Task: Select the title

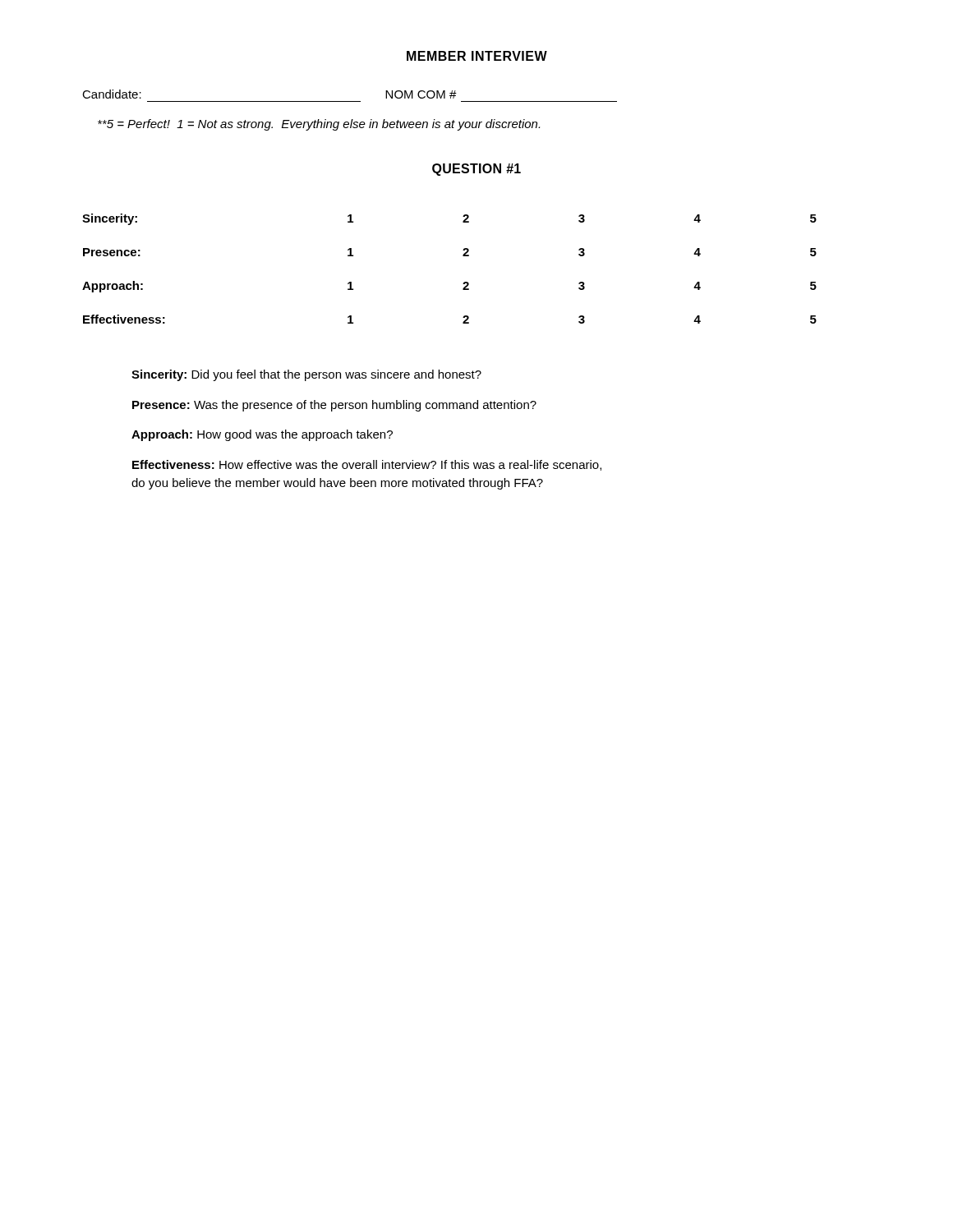Action: point(476,56)
